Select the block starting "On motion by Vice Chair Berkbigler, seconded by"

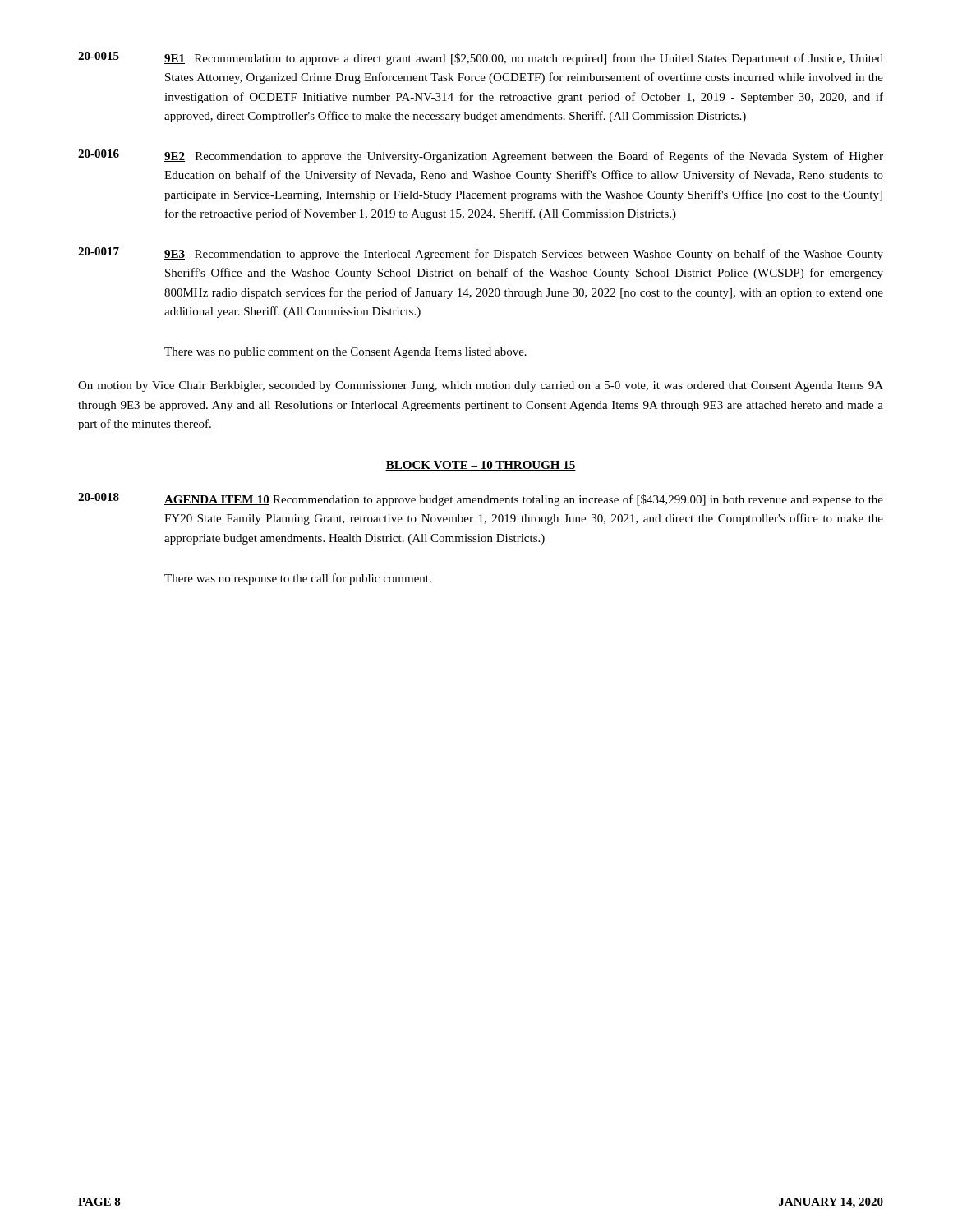coord(481,405)
